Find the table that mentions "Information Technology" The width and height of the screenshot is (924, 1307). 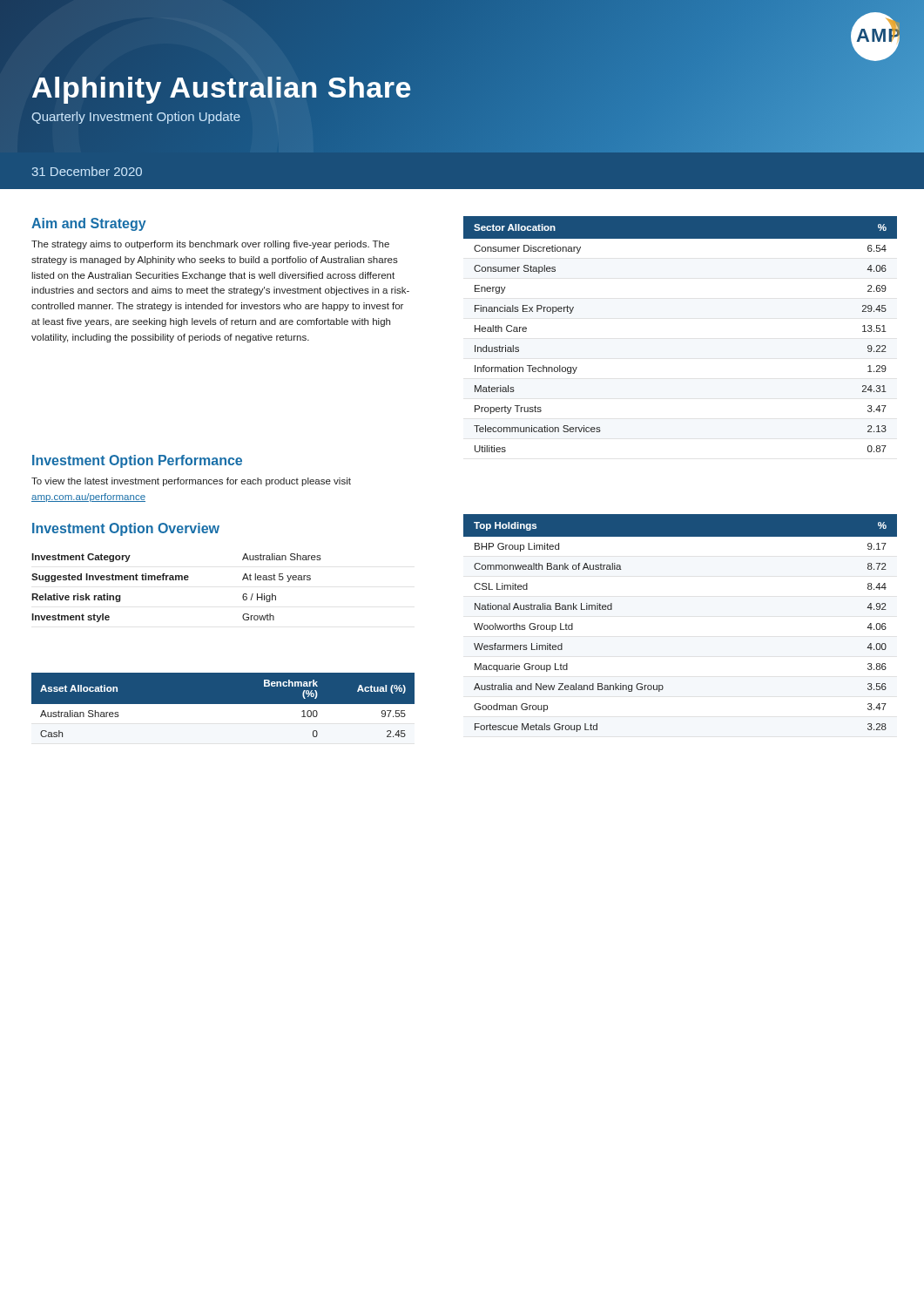click(x=680, y=338)
